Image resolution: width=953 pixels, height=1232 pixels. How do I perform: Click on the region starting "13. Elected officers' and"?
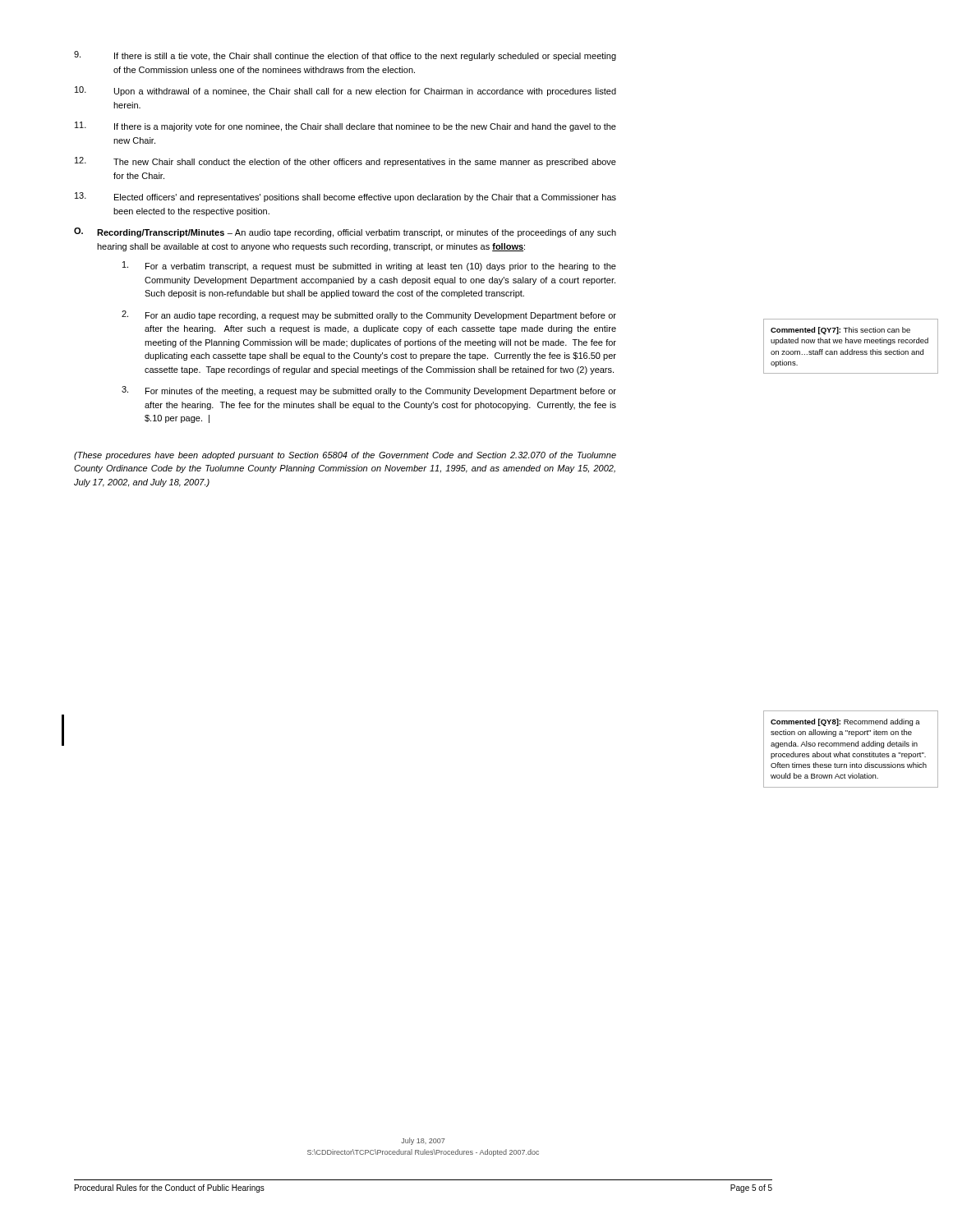(345, 204)
